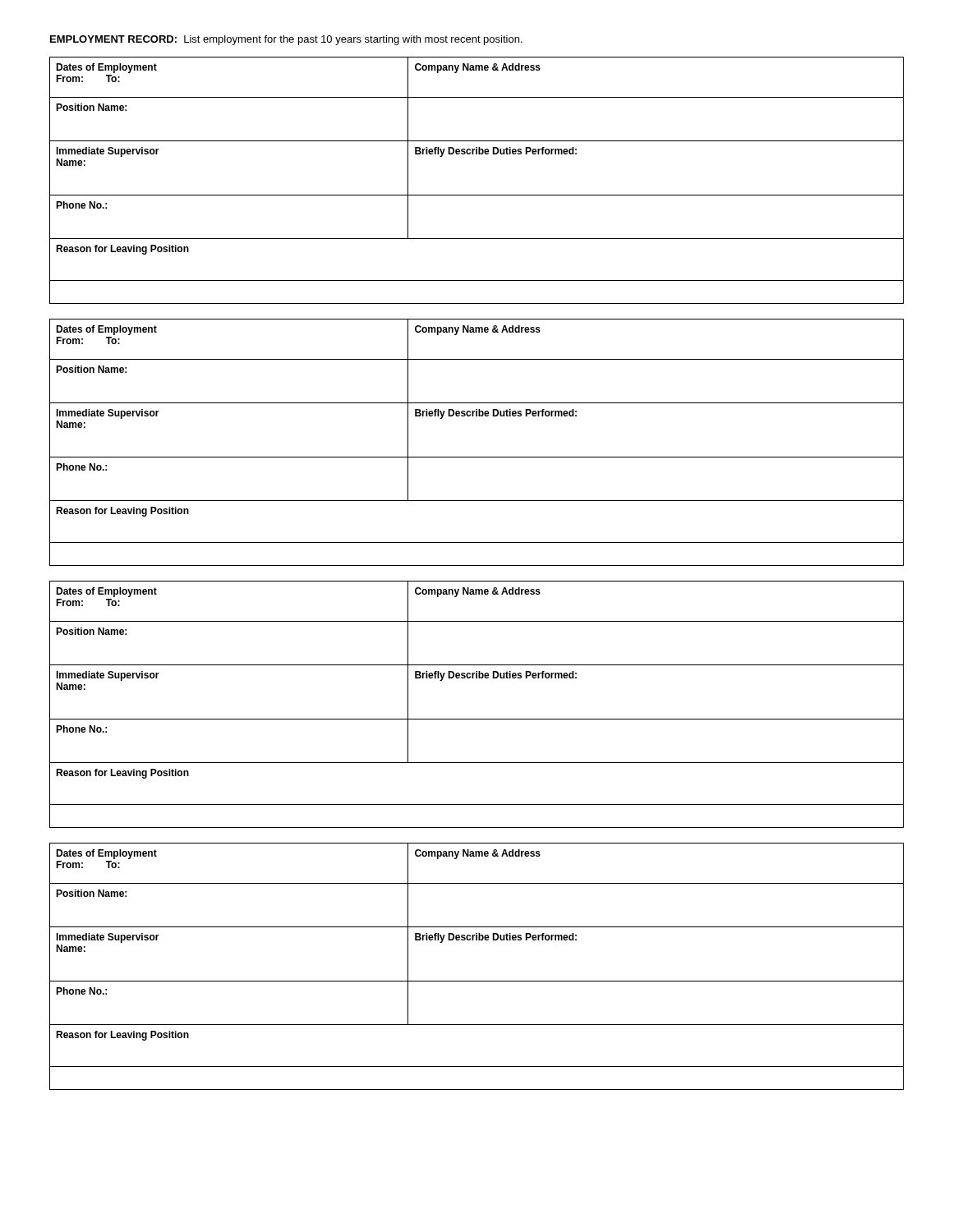Screen dimensions: 1232x953
Task: Where is the passage that starts "EMPLOYMENT RECORD: List employment"?
Action: tap(286, 39)
